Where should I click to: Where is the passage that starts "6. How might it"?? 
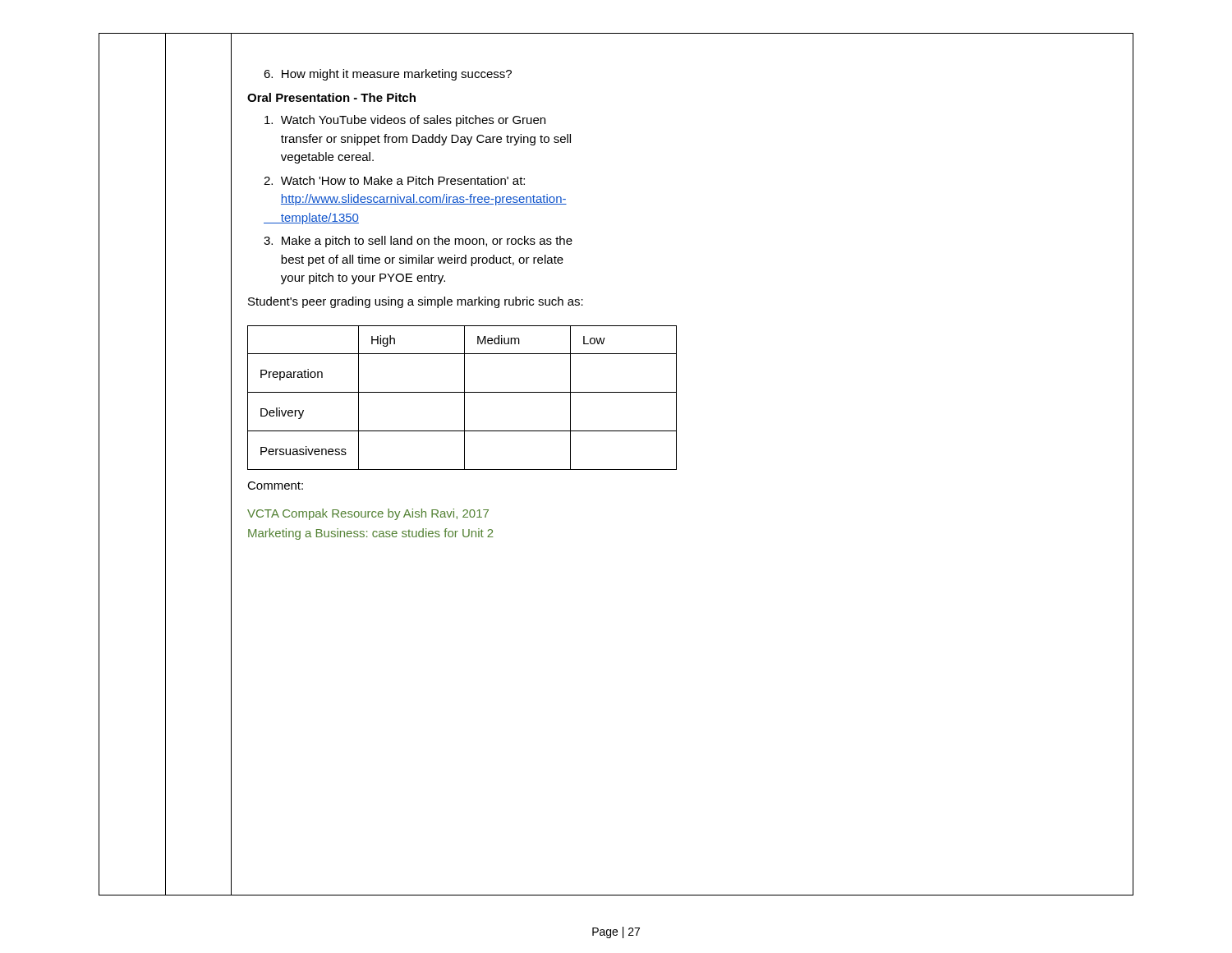(388, 74)
